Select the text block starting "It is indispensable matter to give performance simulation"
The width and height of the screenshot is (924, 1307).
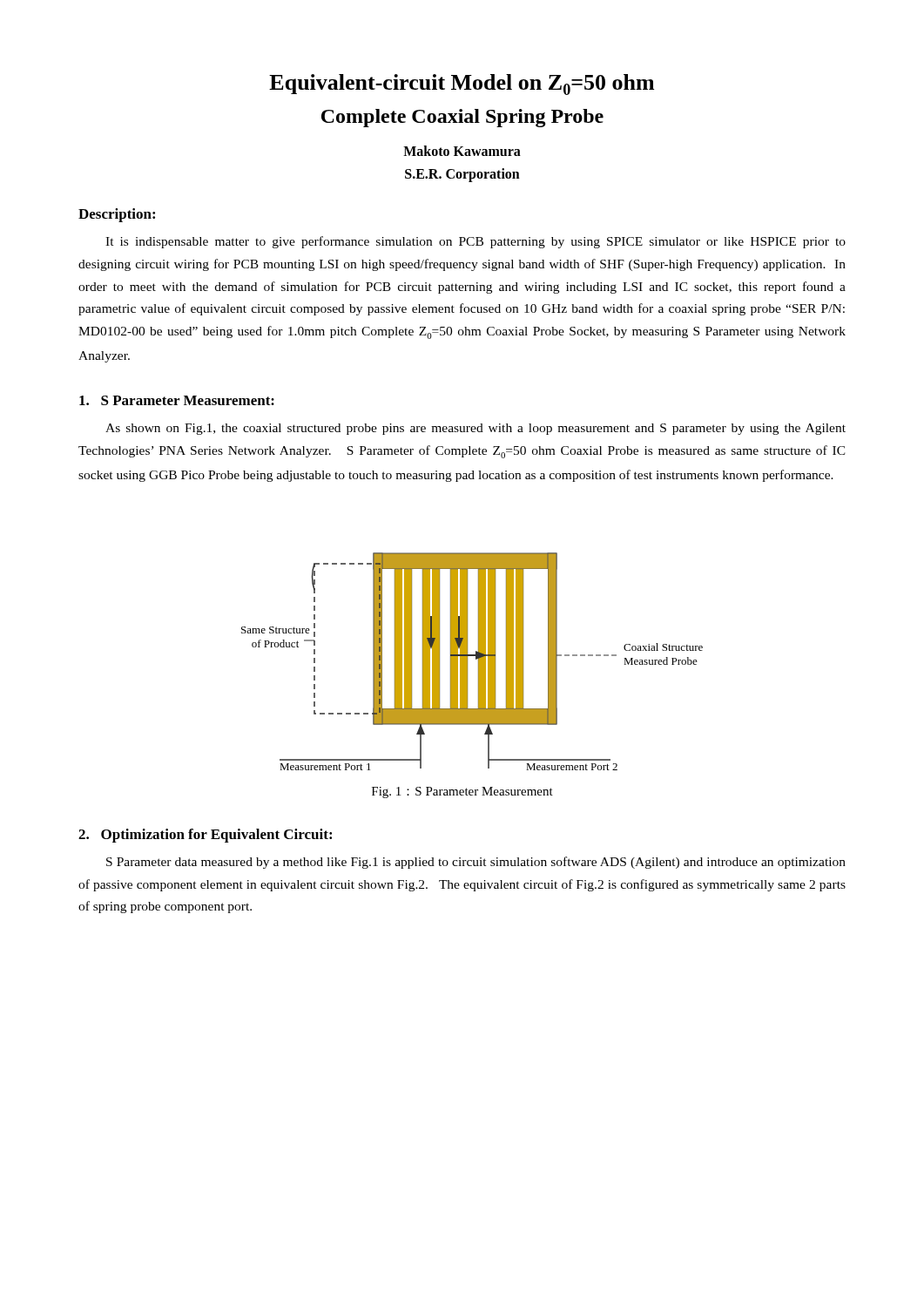point(462,298)
